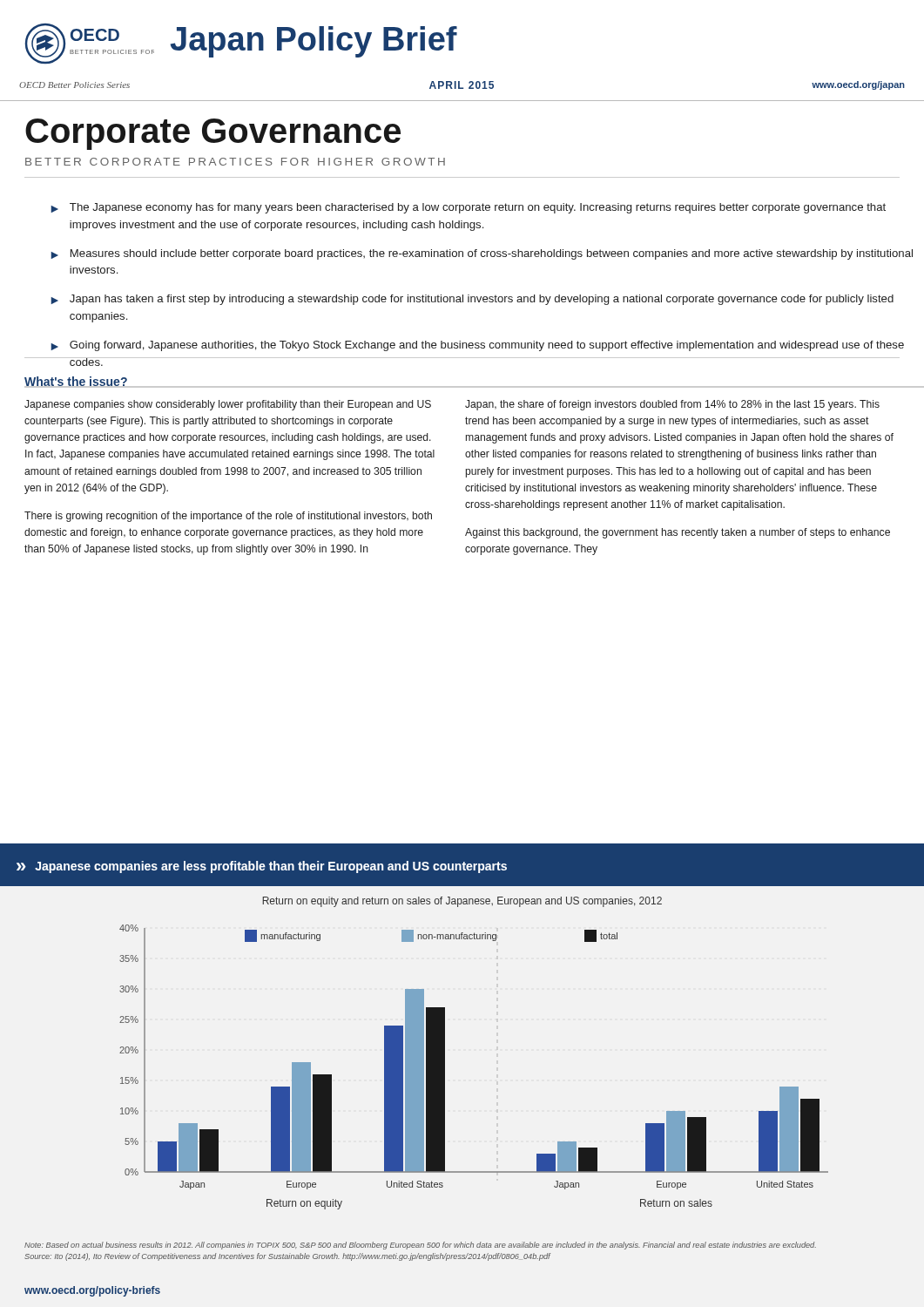Find the caption on this page that starts "Note: Based on actual"
Screen dimensions: 1307x924
tap(421, 1251)
